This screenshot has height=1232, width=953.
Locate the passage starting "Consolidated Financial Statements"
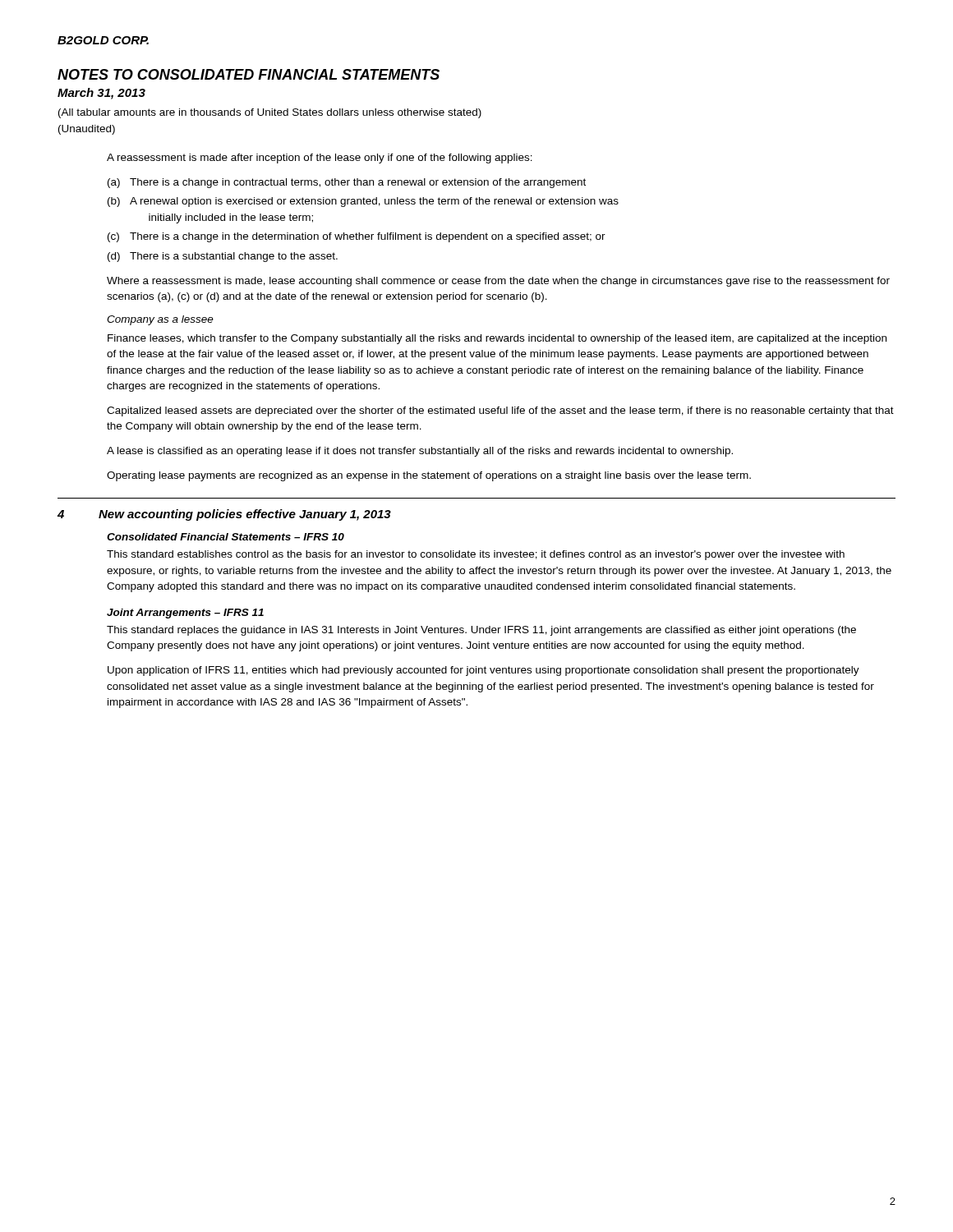(225, 537)
